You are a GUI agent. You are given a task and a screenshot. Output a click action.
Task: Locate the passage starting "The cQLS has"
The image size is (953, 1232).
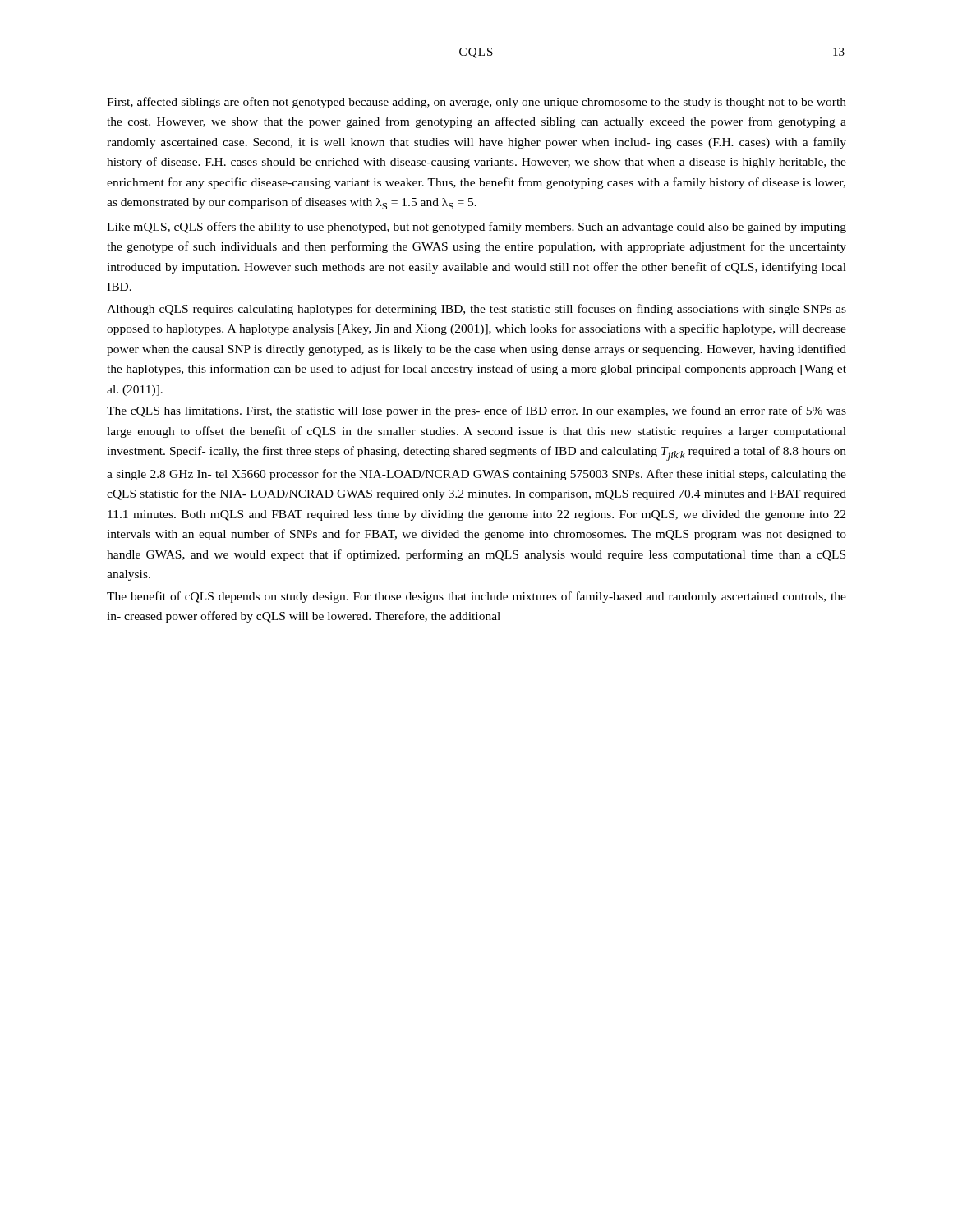(476, 493)
